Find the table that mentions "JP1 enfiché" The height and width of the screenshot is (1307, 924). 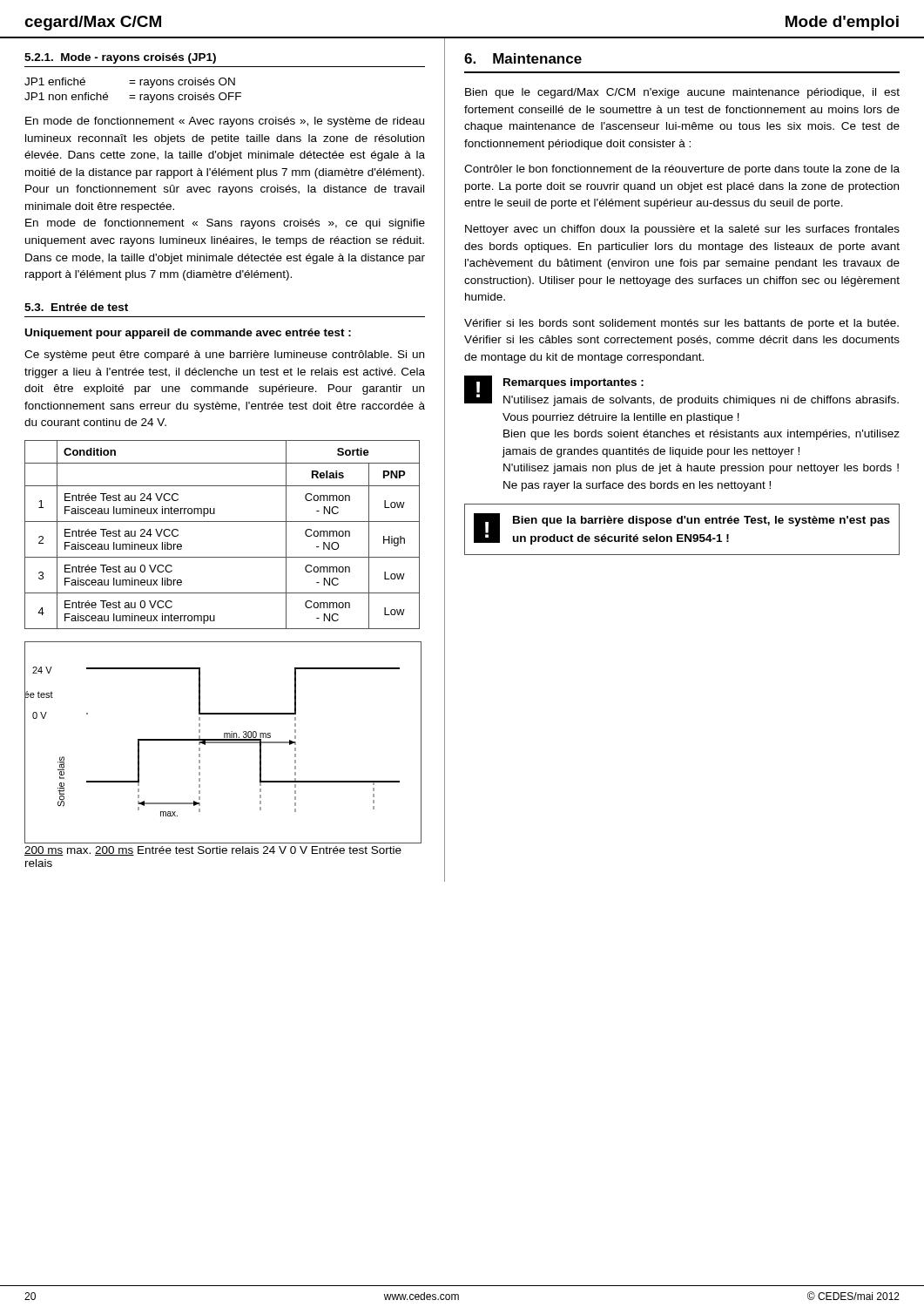(x=225, y=89)
